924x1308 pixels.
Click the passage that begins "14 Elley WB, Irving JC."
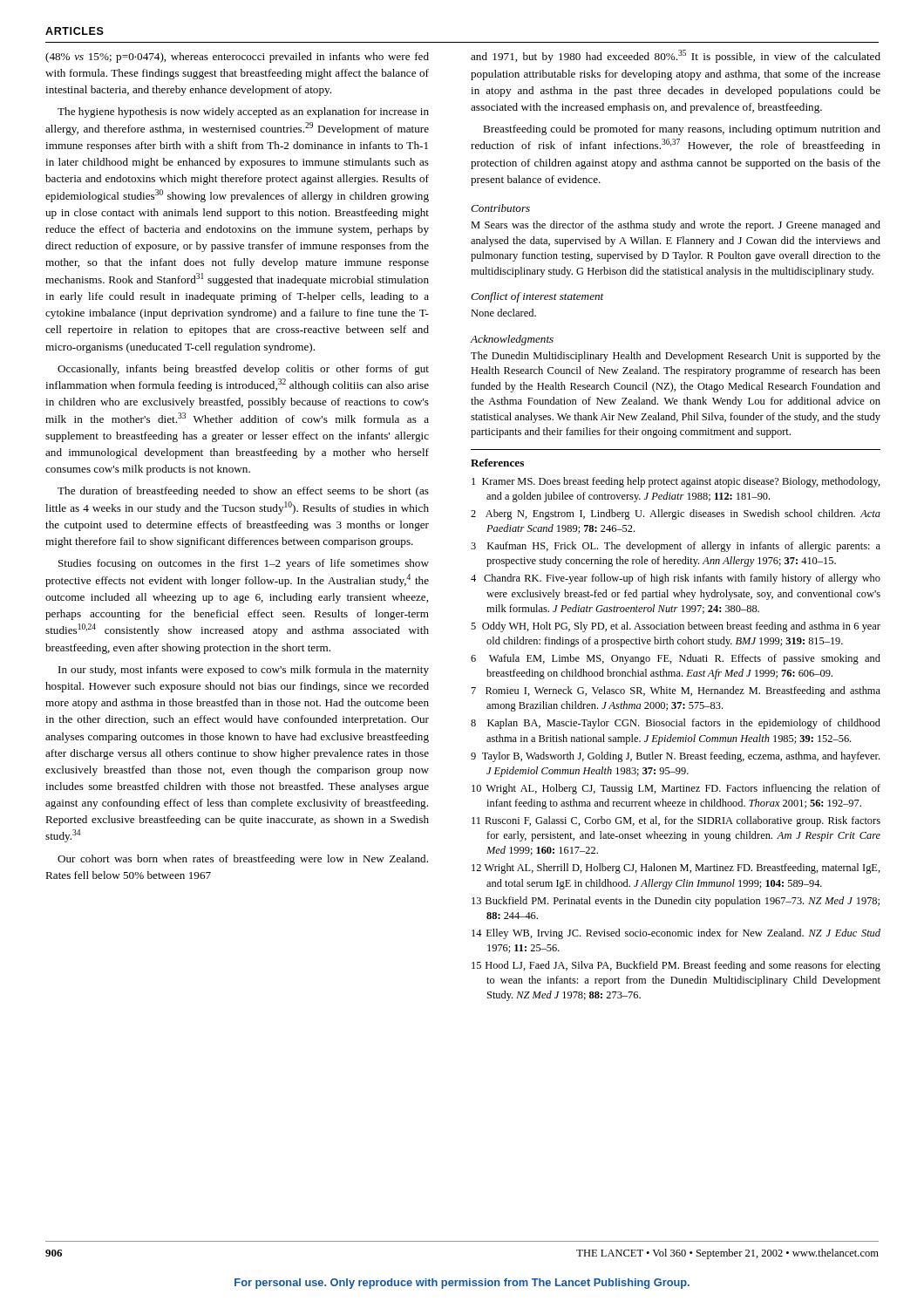pos(676,940)
